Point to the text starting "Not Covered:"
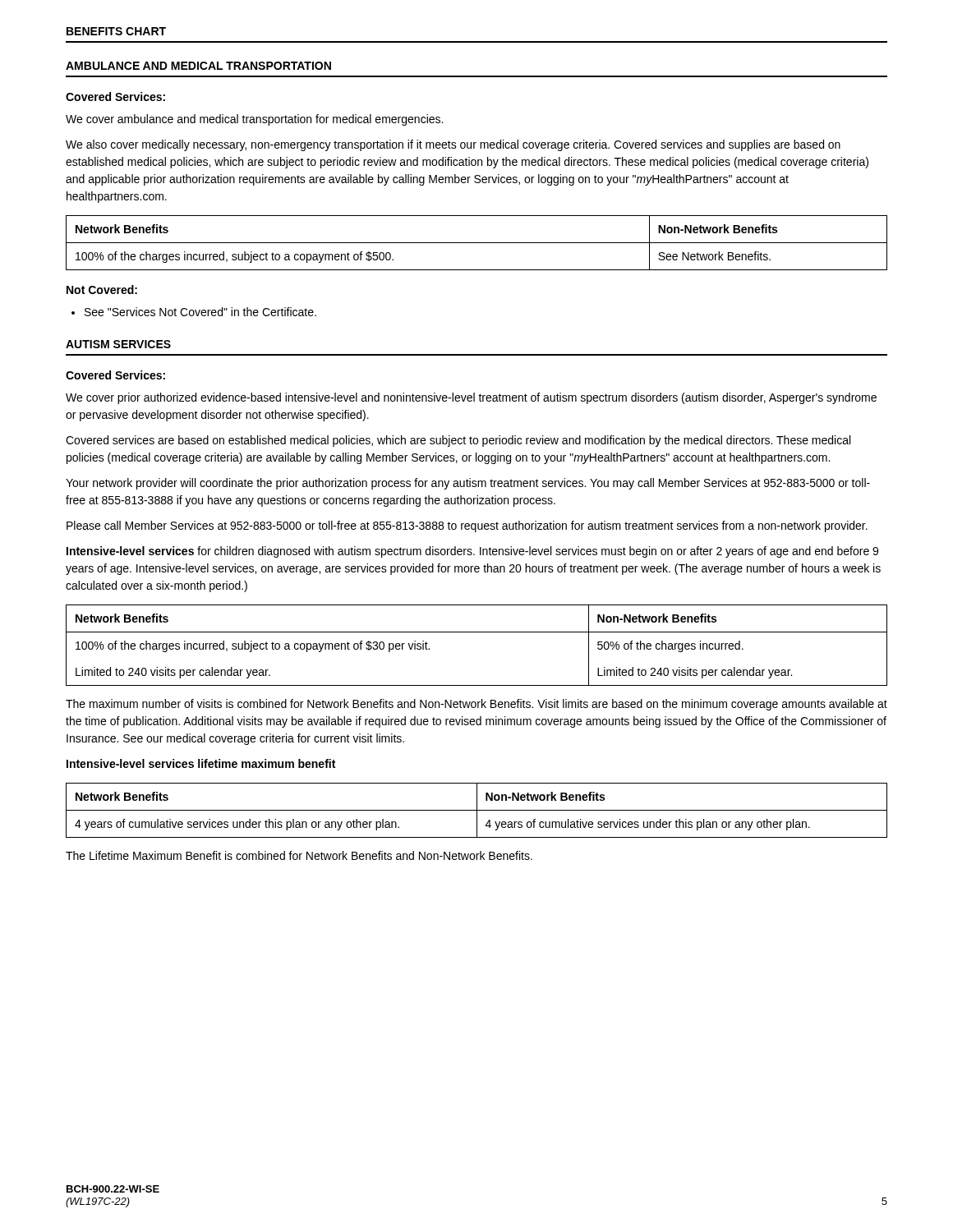 pos(102,290)
